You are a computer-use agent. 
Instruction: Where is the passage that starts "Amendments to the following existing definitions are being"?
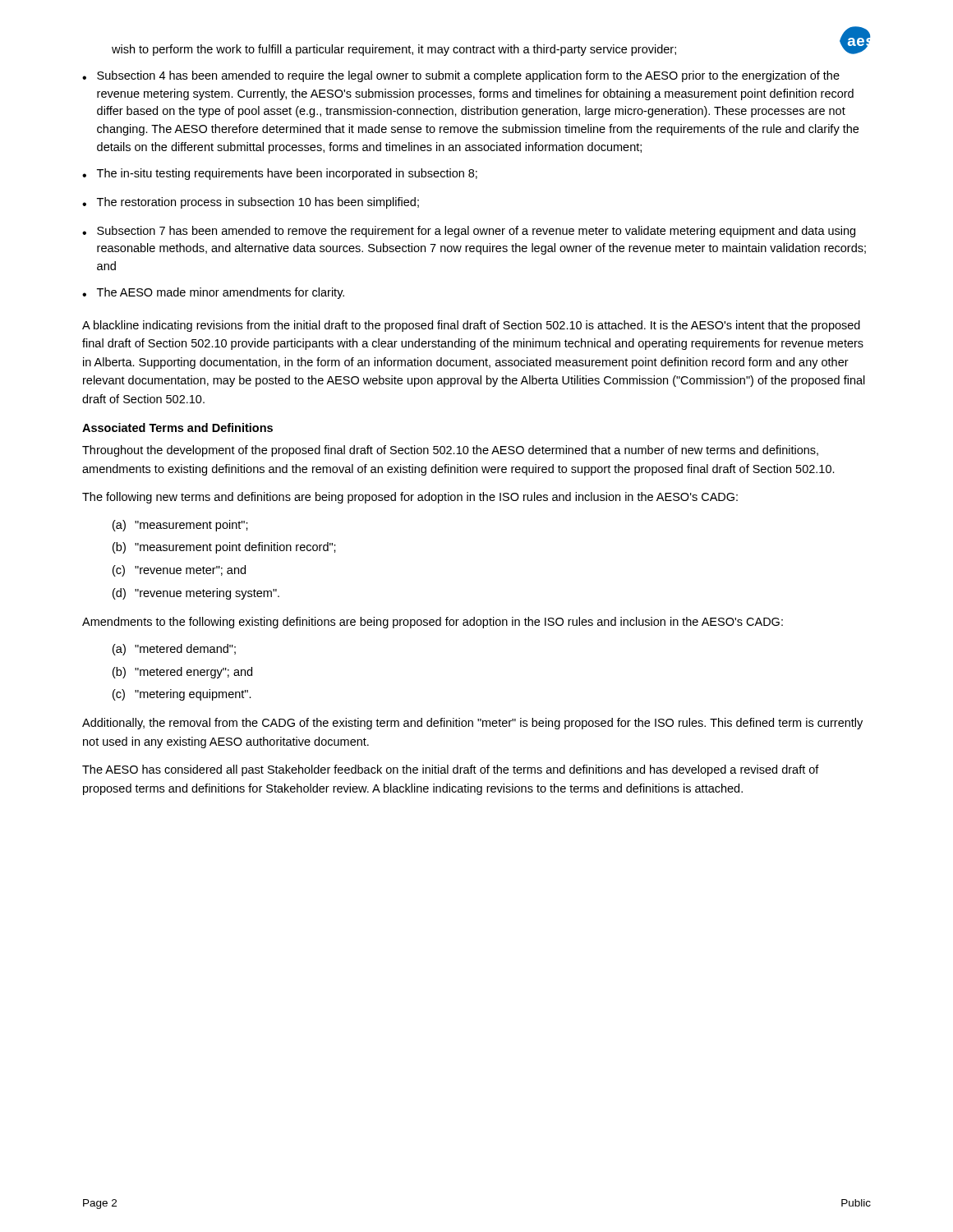433,621
